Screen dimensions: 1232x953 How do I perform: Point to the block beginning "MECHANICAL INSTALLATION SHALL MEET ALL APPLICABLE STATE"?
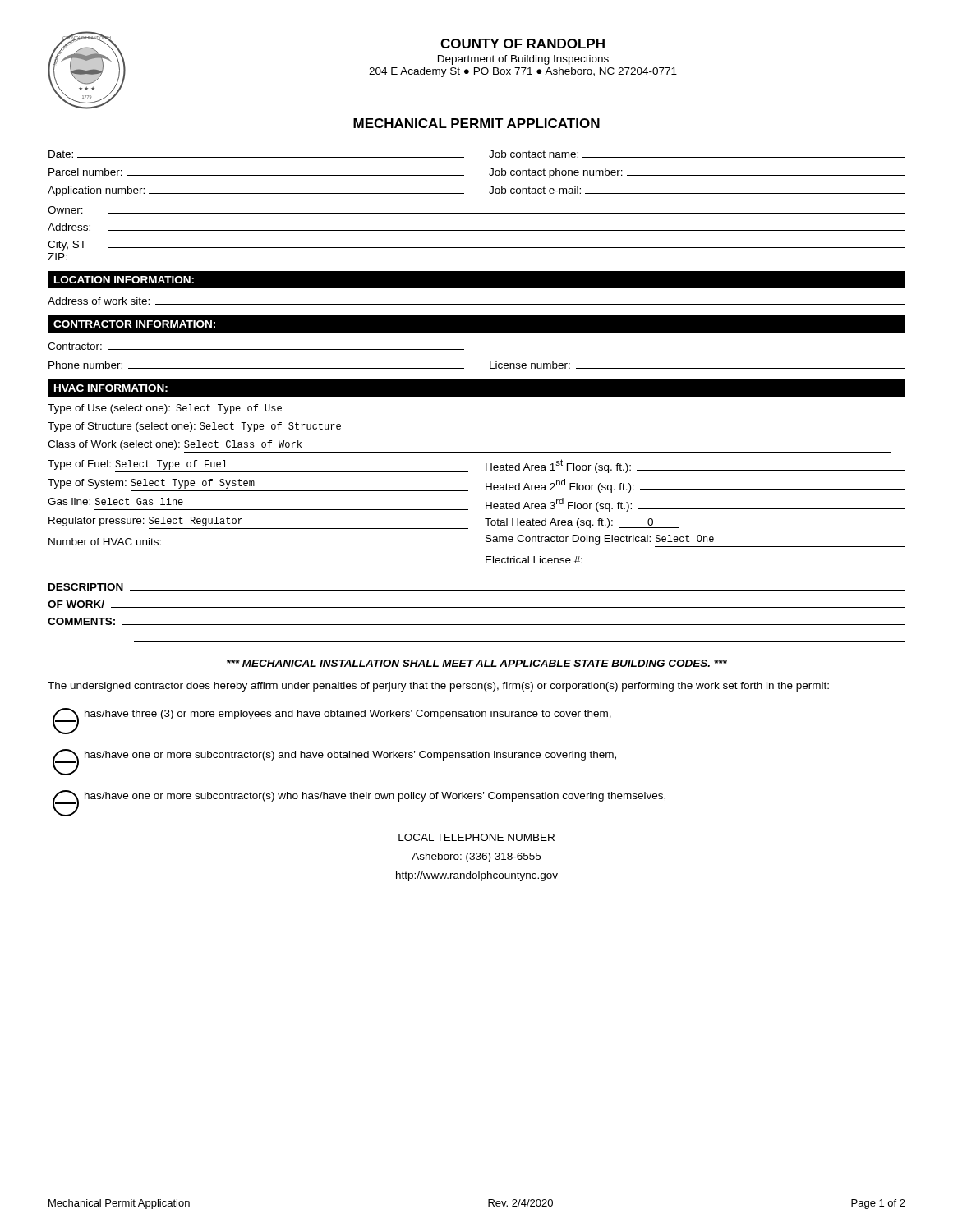pyautogui.click(x=476, y=663)
